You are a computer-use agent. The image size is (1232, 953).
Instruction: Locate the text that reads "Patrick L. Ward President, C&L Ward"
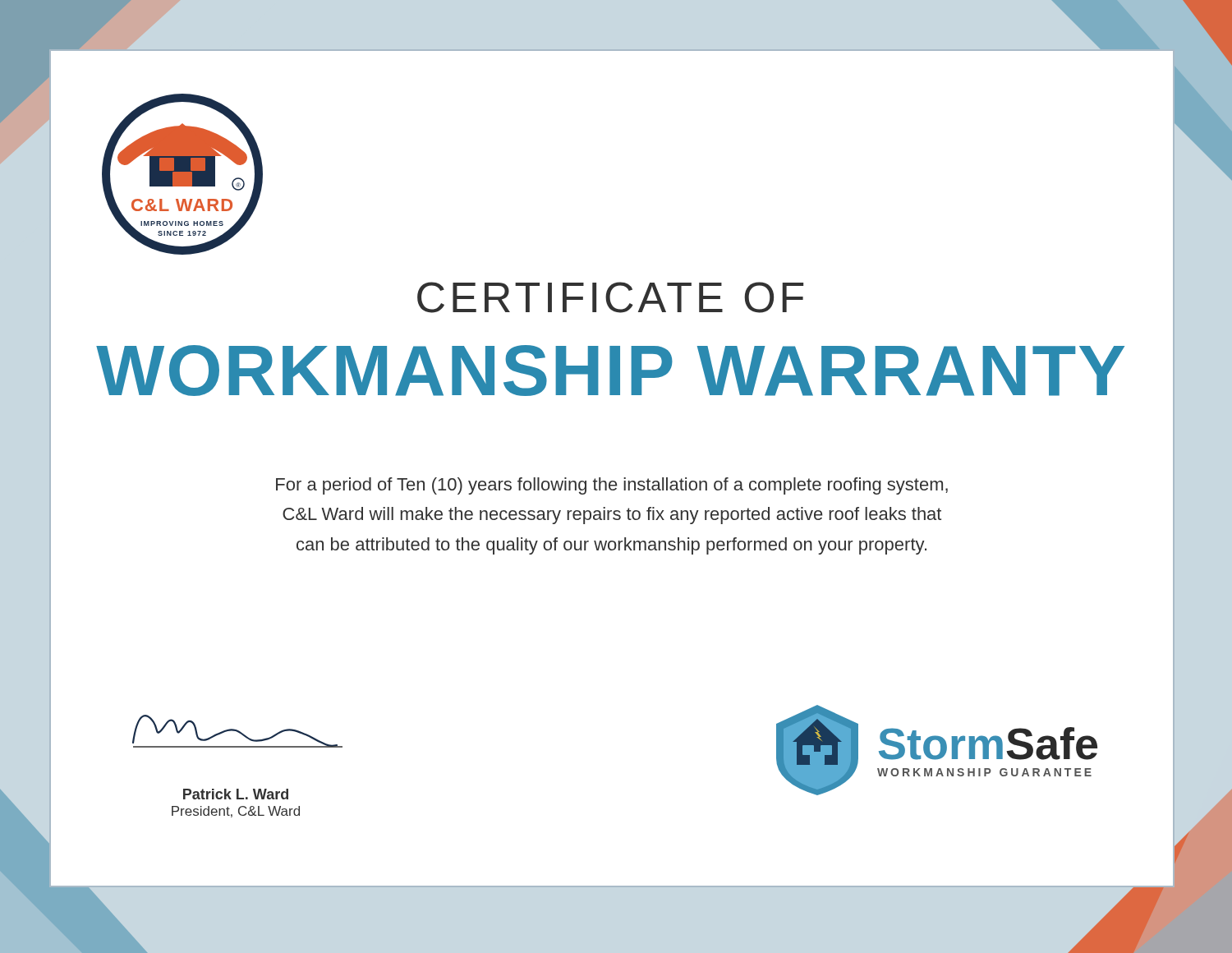[x=236, y=803]
